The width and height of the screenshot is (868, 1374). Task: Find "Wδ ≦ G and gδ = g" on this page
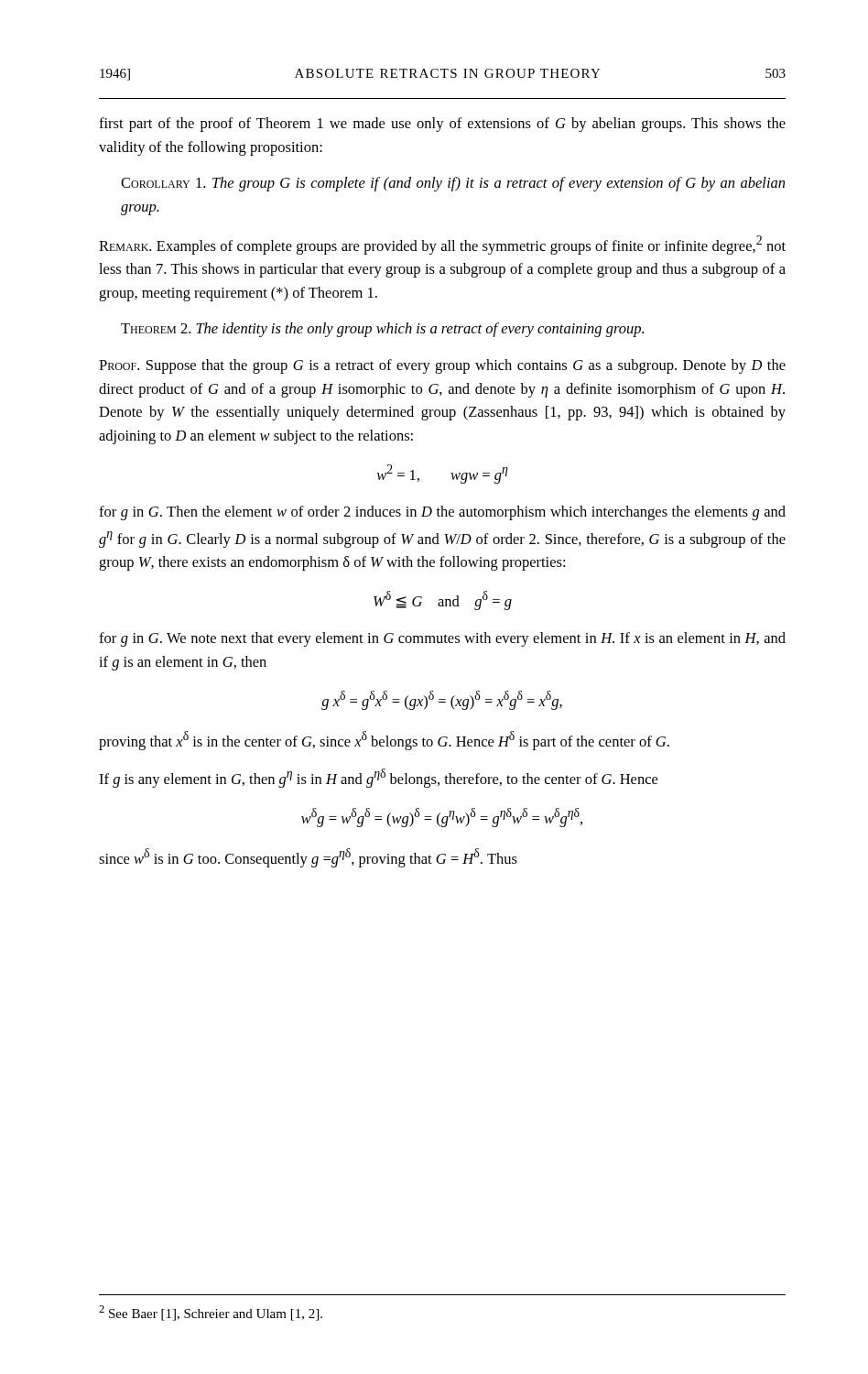[x=442, y=600]
